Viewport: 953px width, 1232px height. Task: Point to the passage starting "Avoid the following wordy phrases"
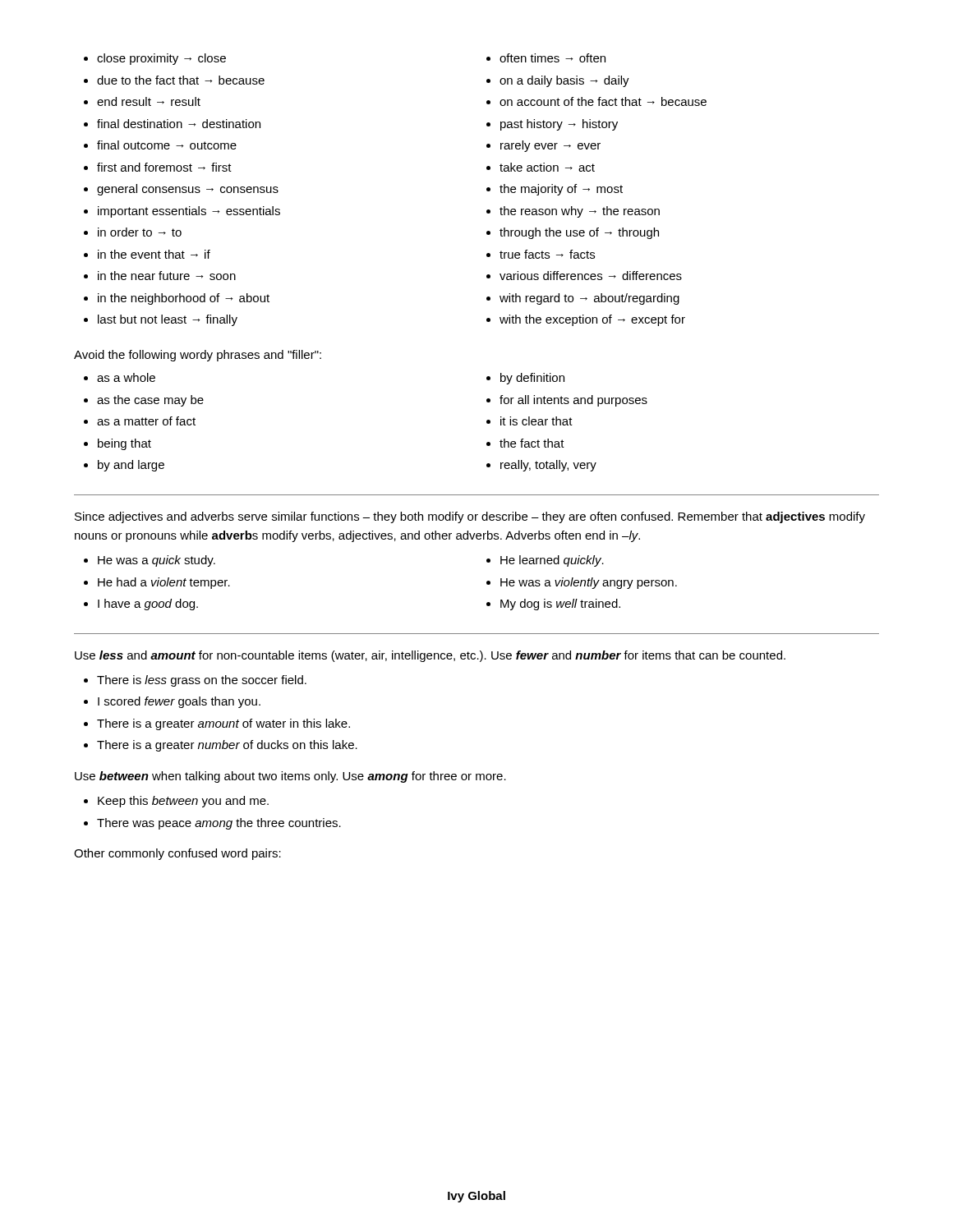198,354
